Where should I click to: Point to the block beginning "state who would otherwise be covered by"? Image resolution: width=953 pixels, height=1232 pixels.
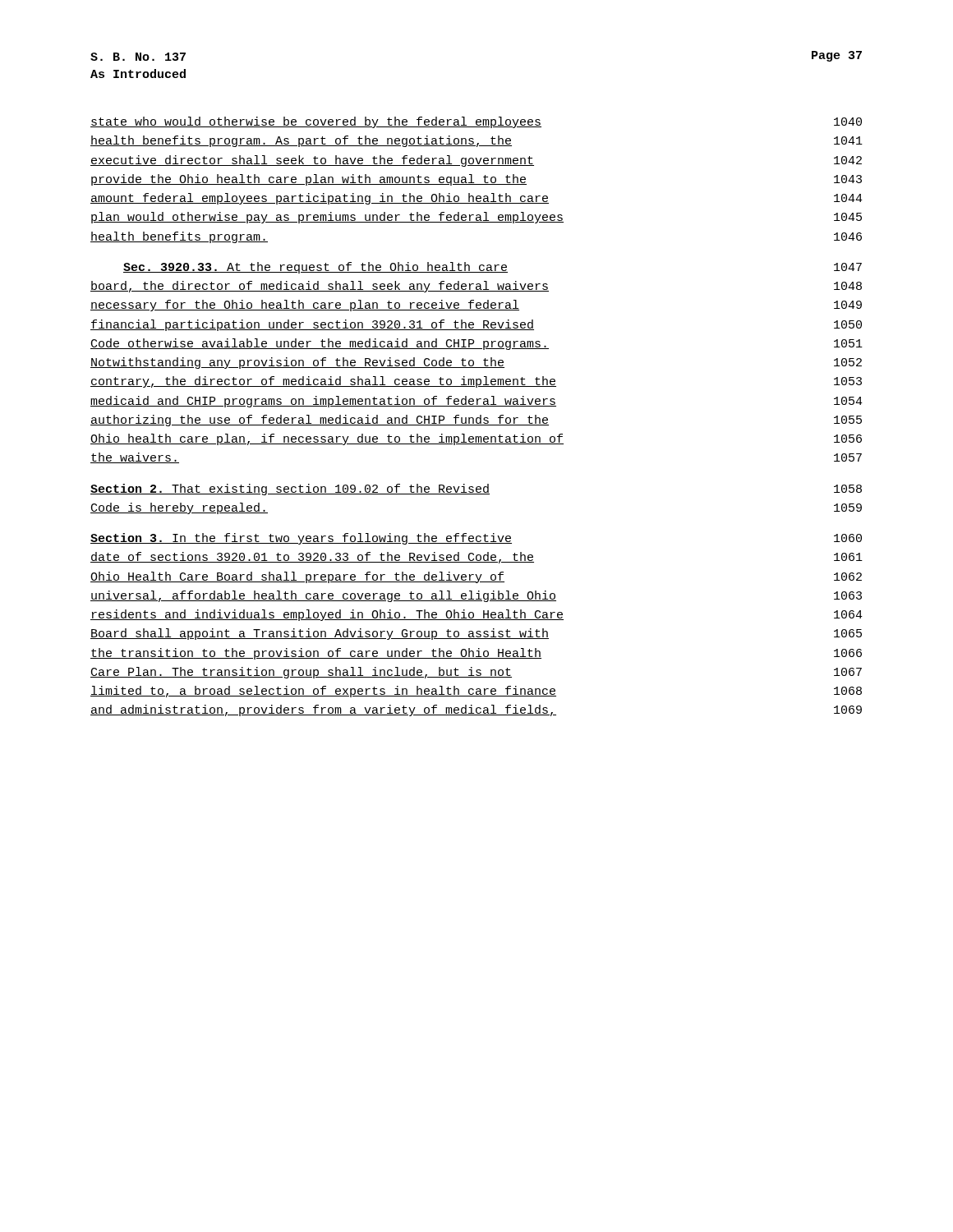(476, 180)
